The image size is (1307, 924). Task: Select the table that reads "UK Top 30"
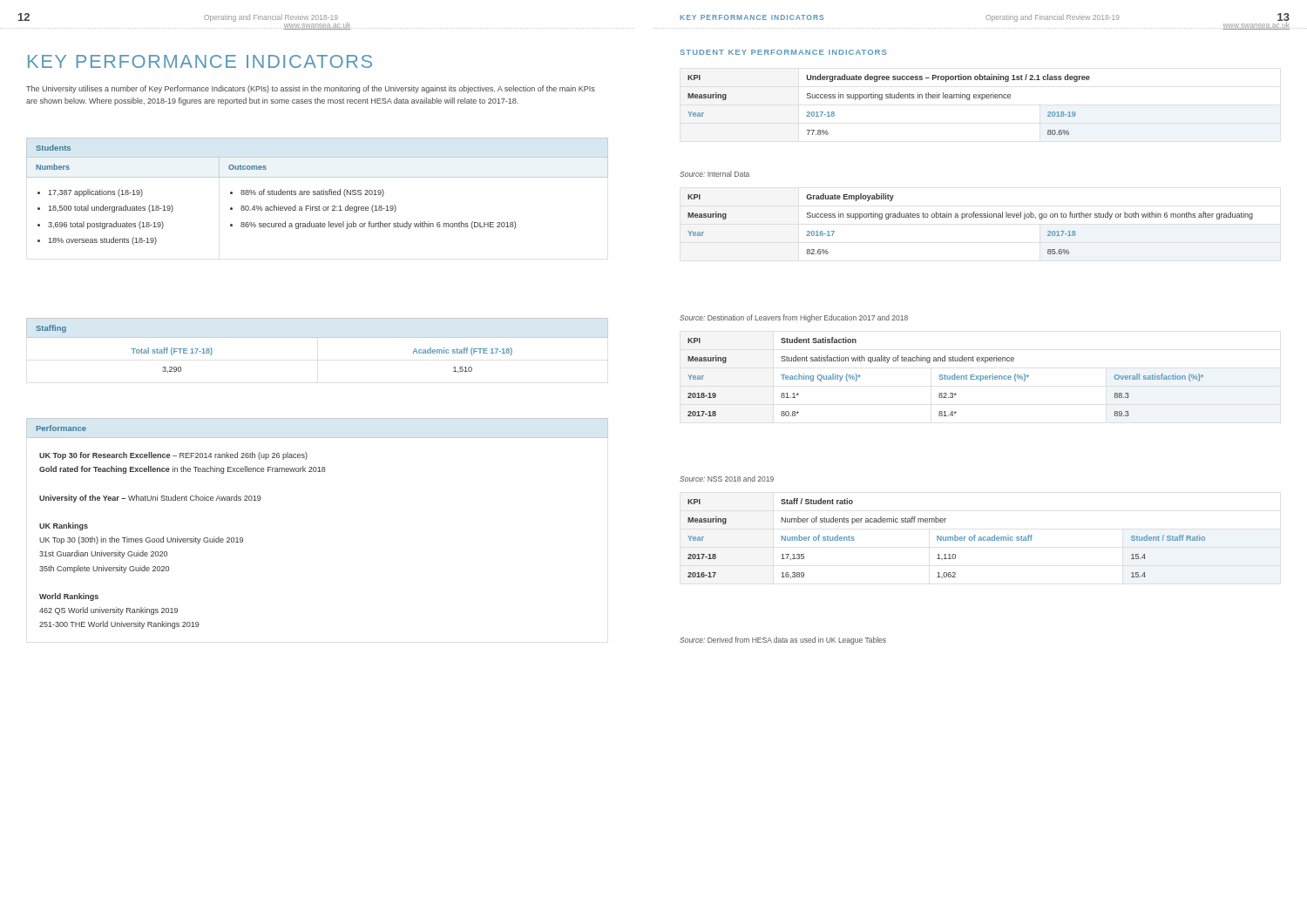pos(317,531)
